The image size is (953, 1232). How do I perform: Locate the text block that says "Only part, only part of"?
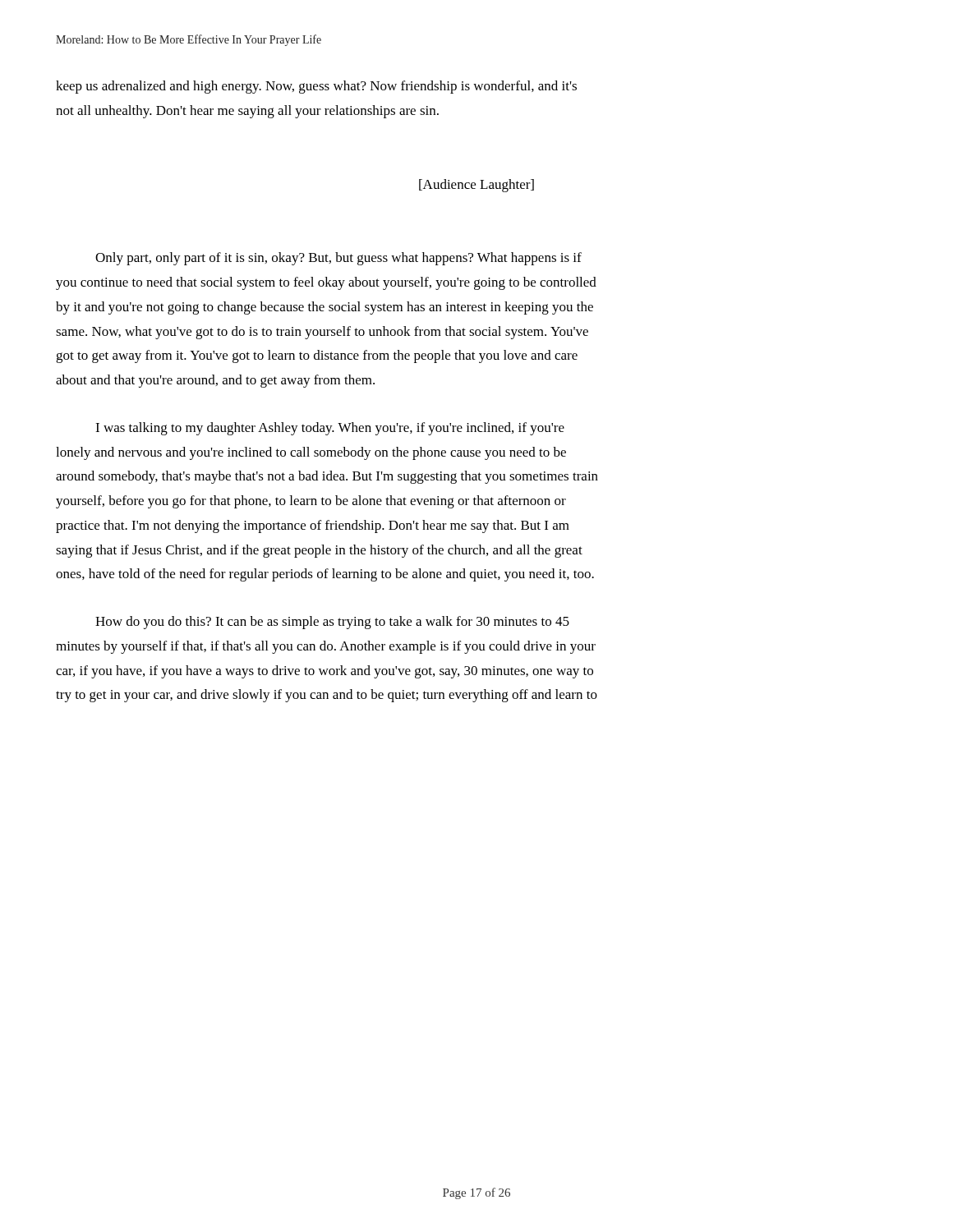476,319
